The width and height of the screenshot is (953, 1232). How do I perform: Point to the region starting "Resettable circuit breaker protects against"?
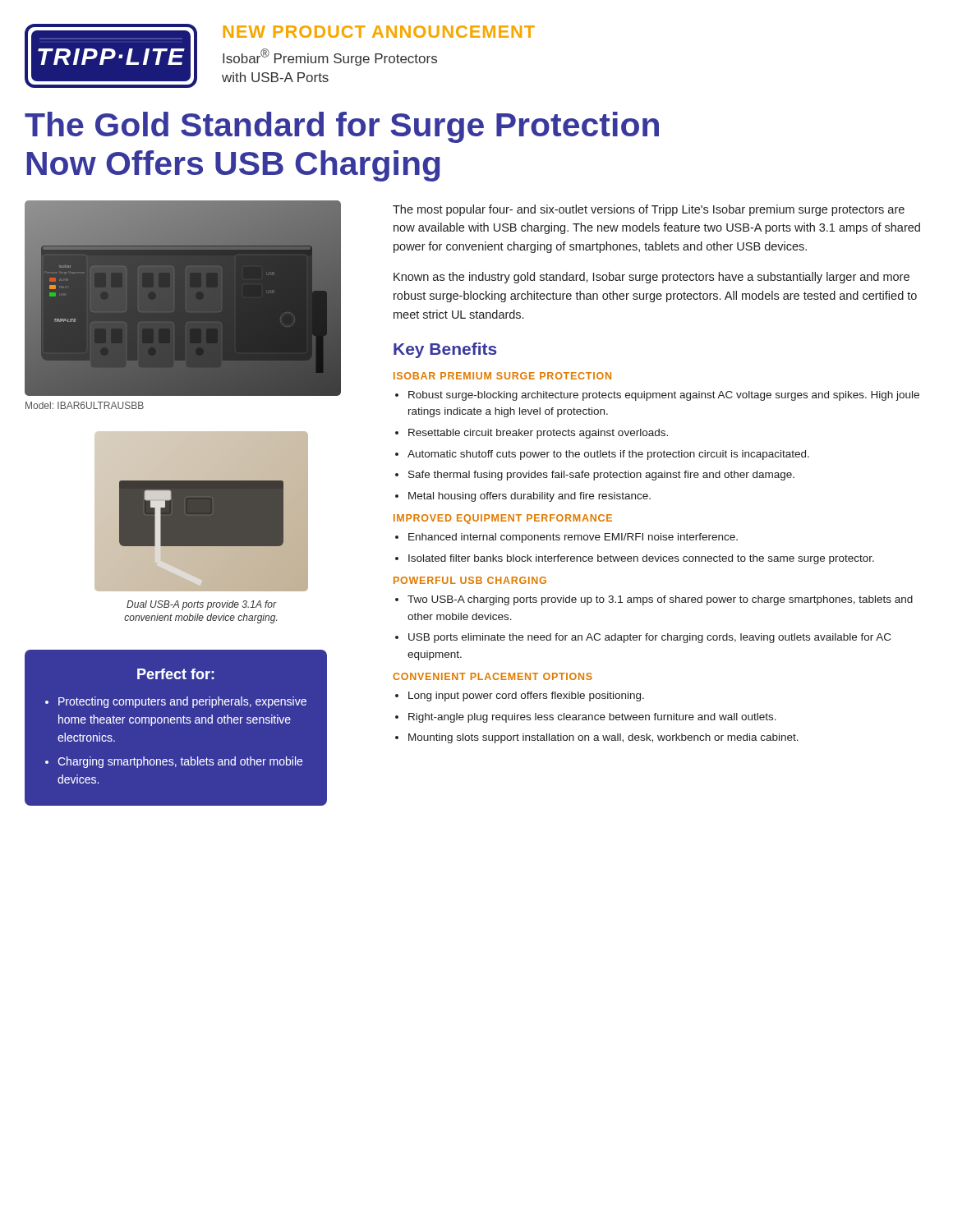[538, 432]
